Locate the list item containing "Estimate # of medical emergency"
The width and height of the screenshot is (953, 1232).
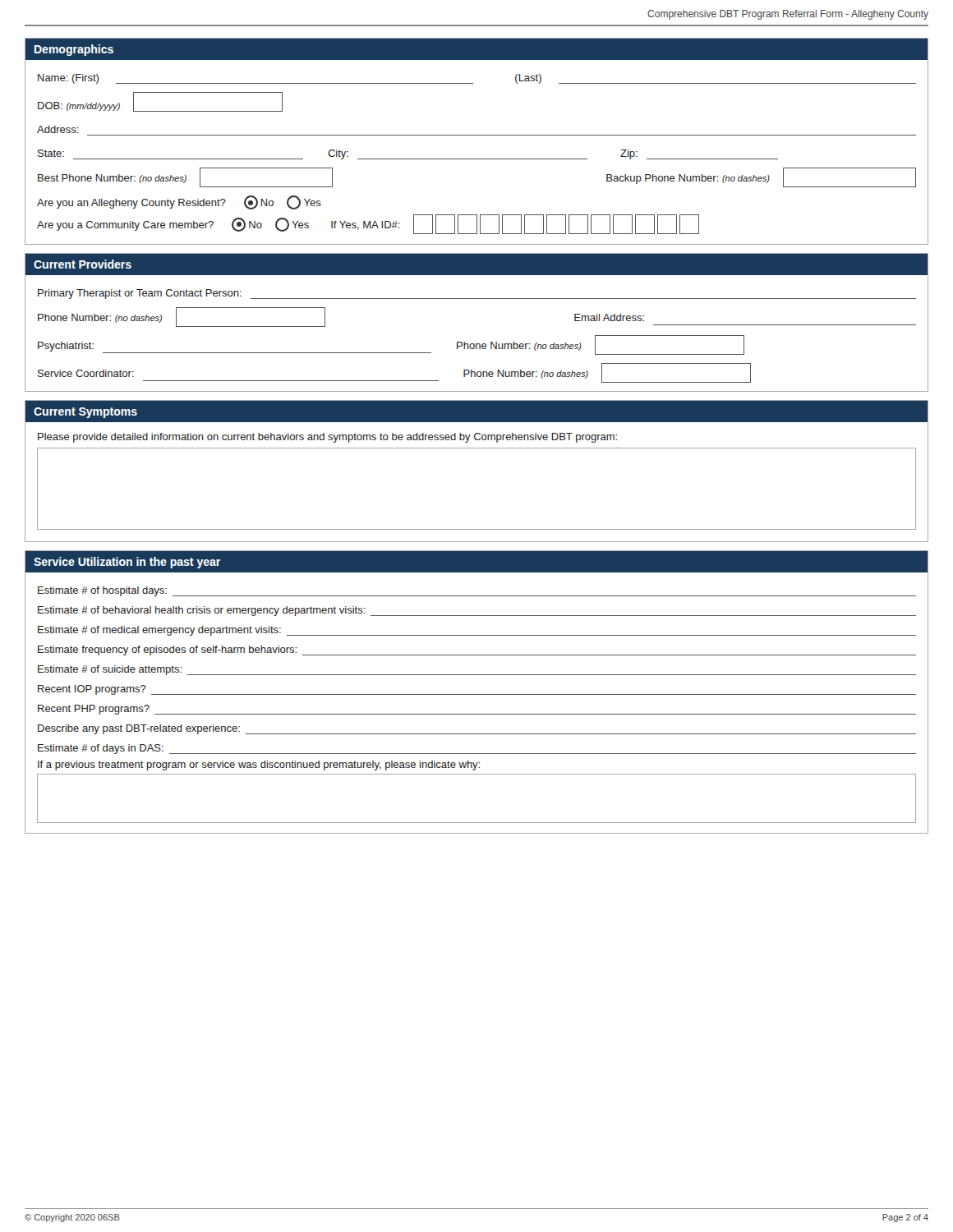click(476, 628)
